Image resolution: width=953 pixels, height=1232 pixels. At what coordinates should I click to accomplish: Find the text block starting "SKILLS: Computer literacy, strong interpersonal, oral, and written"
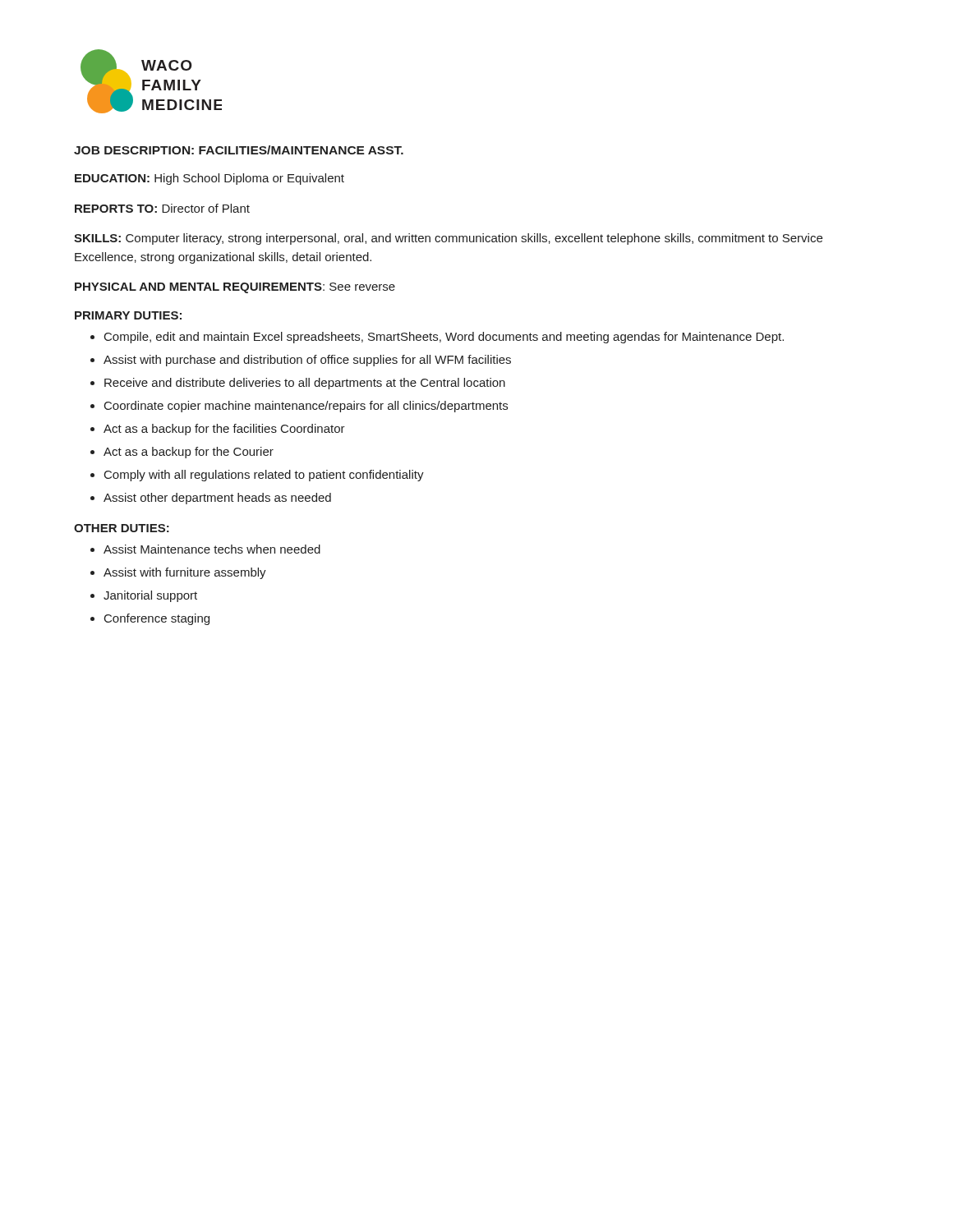point(448,247)
